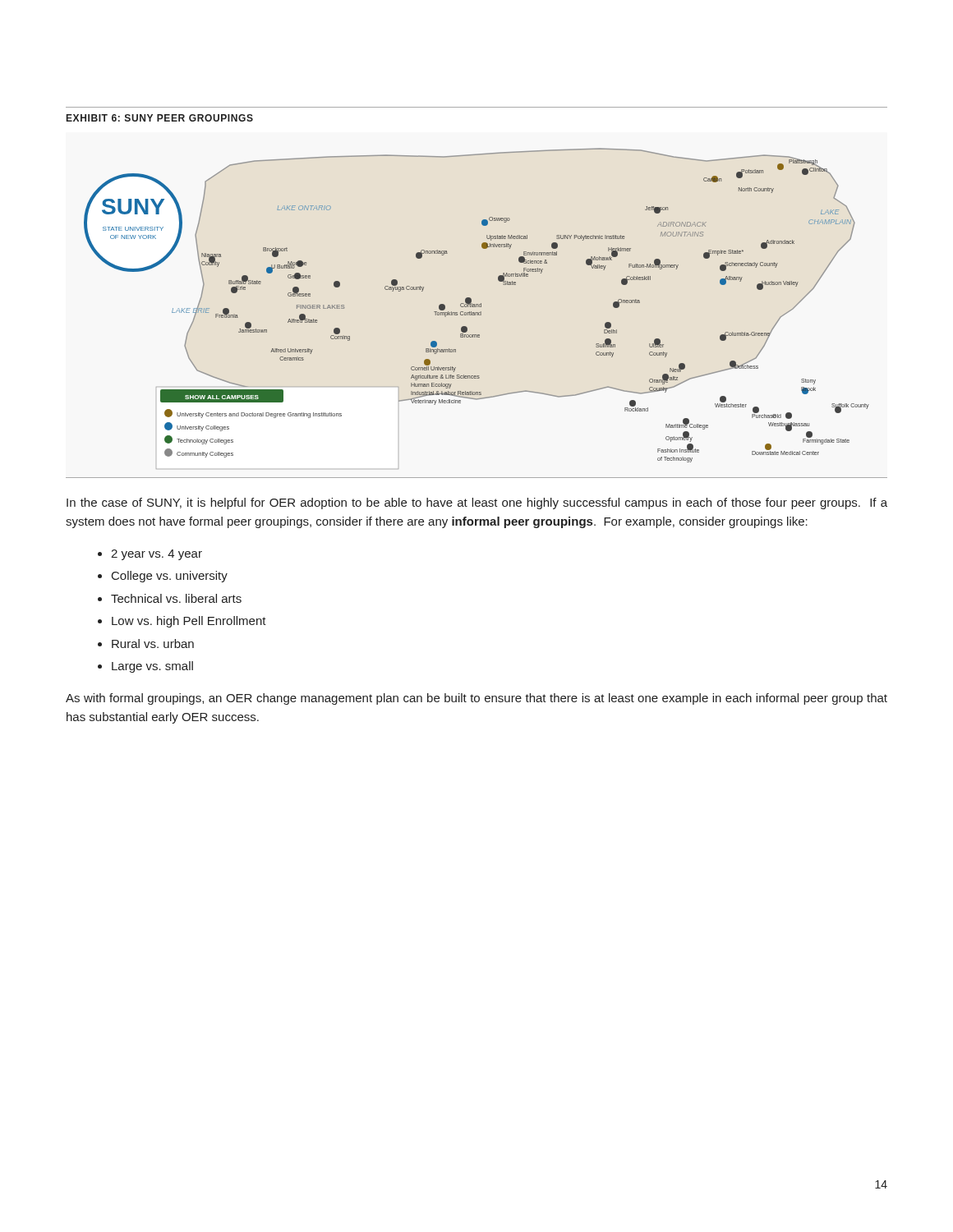Click on the list item containing "Technical vs. liberal arts"
Image resolution: width=953 pixels, height=1232 pixels.
tap(176, 598)
